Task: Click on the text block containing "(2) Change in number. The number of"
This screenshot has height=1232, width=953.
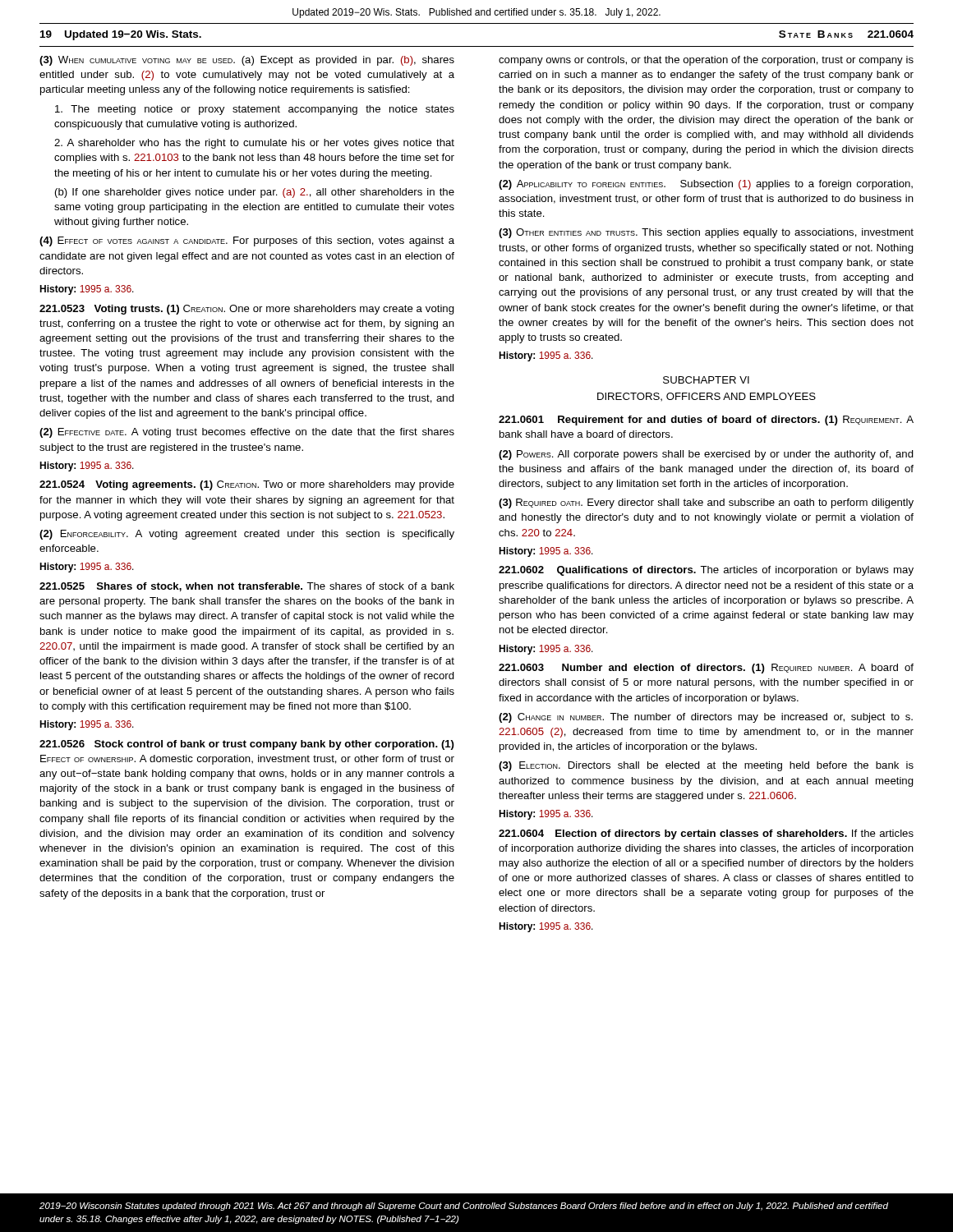Action: [x=706, y=732]
